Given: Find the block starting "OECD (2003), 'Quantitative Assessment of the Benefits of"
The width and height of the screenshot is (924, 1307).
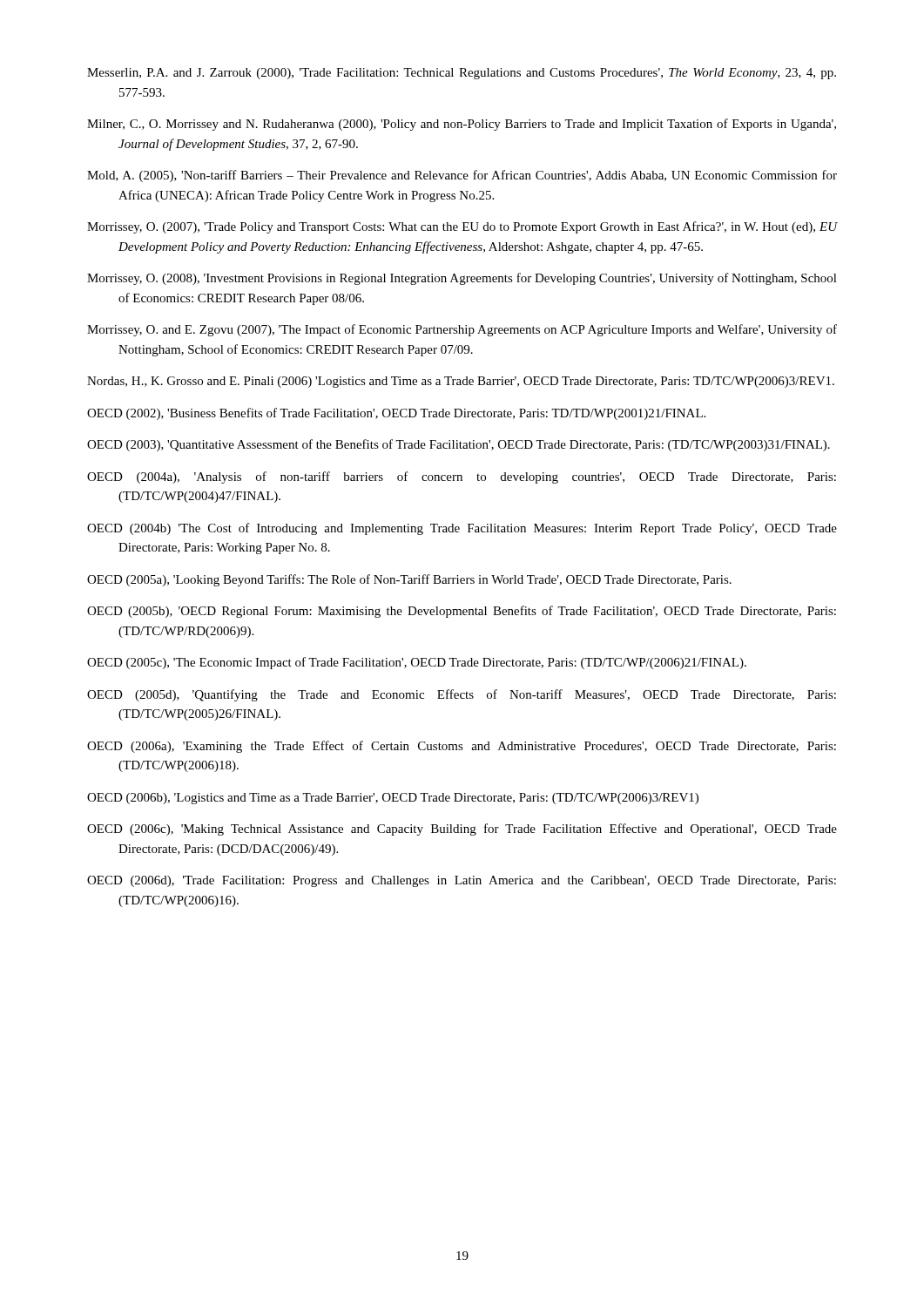Looking at the screenshot, I should pyautogui.click(x=459, y=444).
